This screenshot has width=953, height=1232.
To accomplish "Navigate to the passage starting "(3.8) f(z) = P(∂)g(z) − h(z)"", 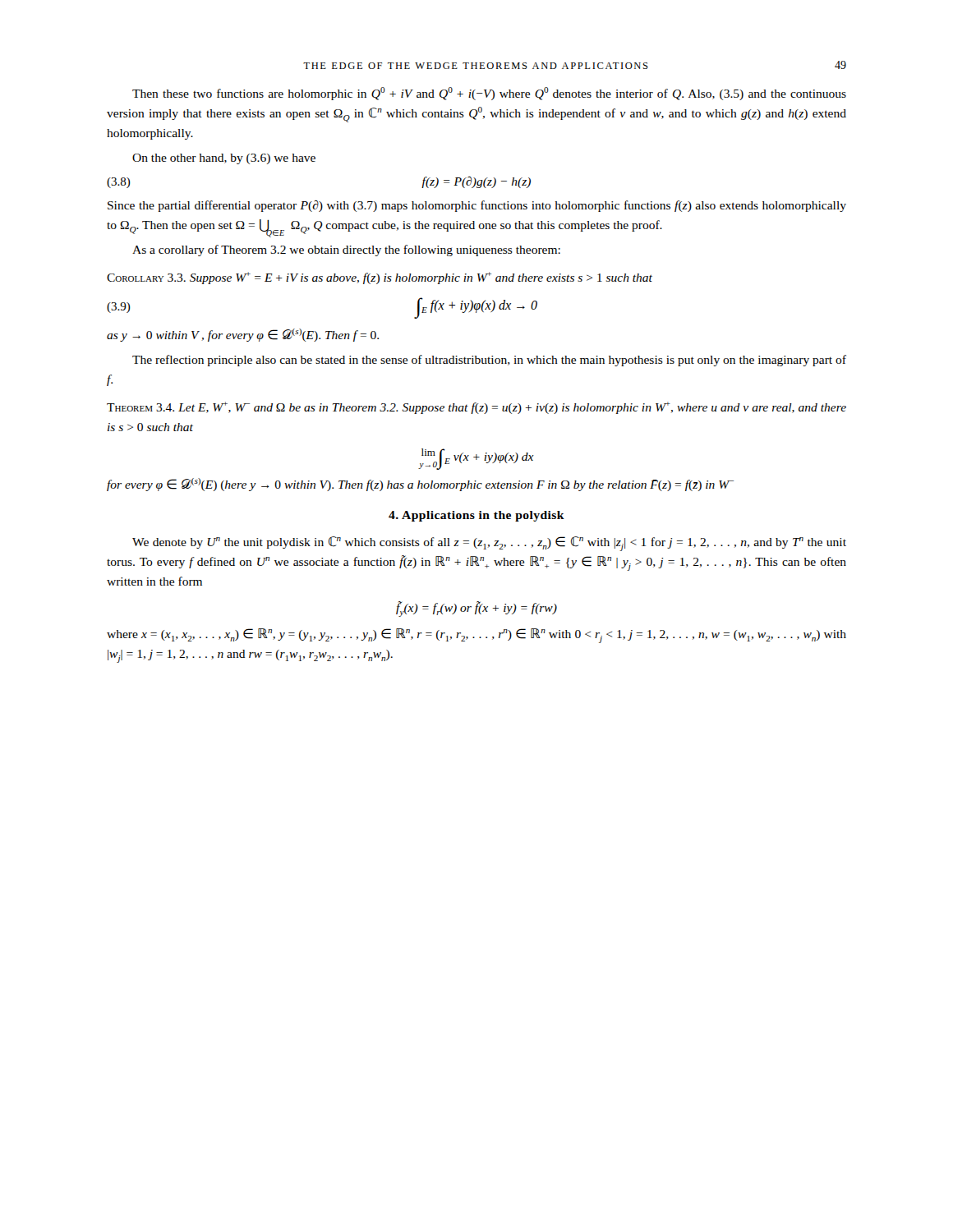I will click(448, 182).
